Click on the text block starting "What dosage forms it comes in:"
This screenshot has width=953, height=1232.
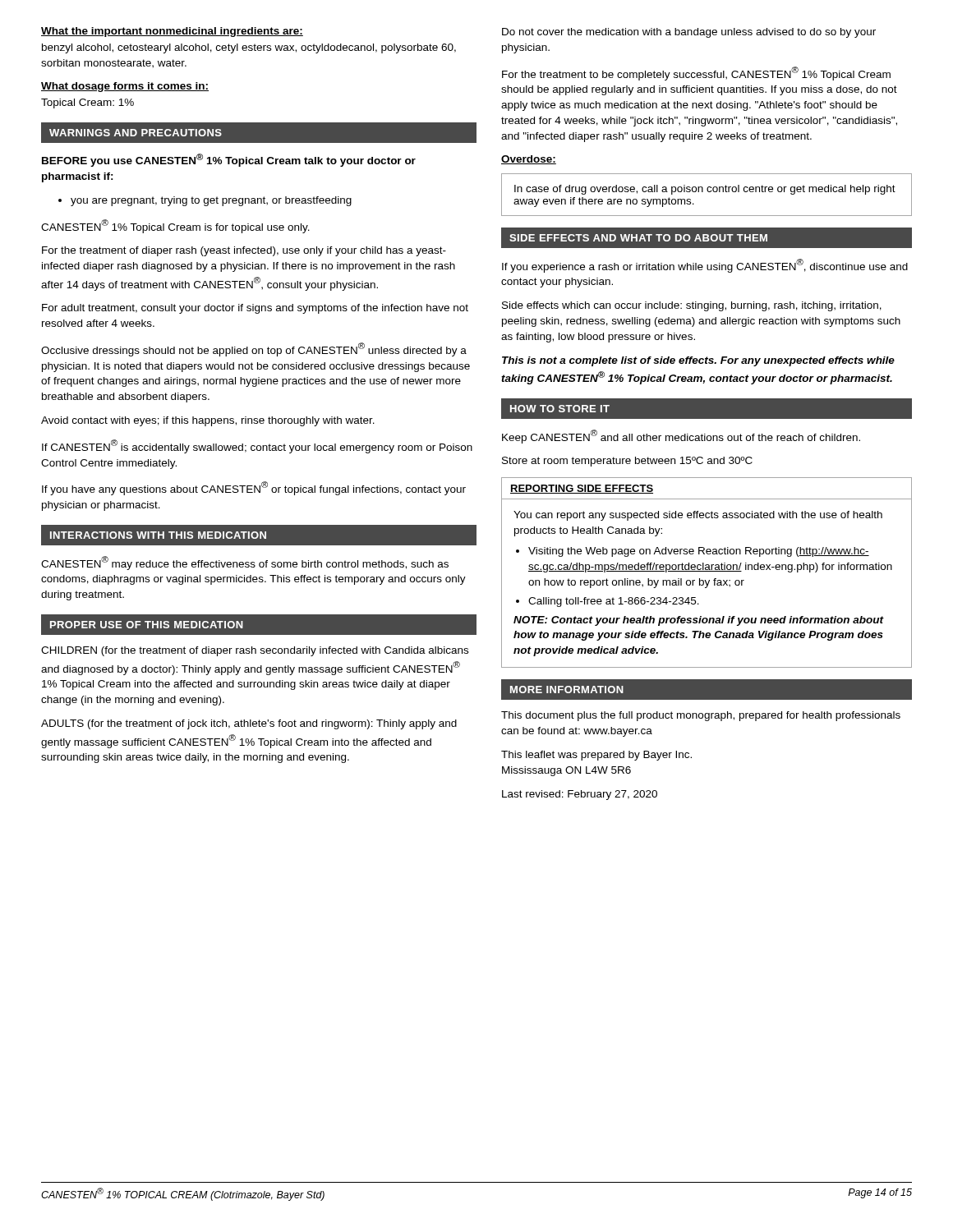125,86
